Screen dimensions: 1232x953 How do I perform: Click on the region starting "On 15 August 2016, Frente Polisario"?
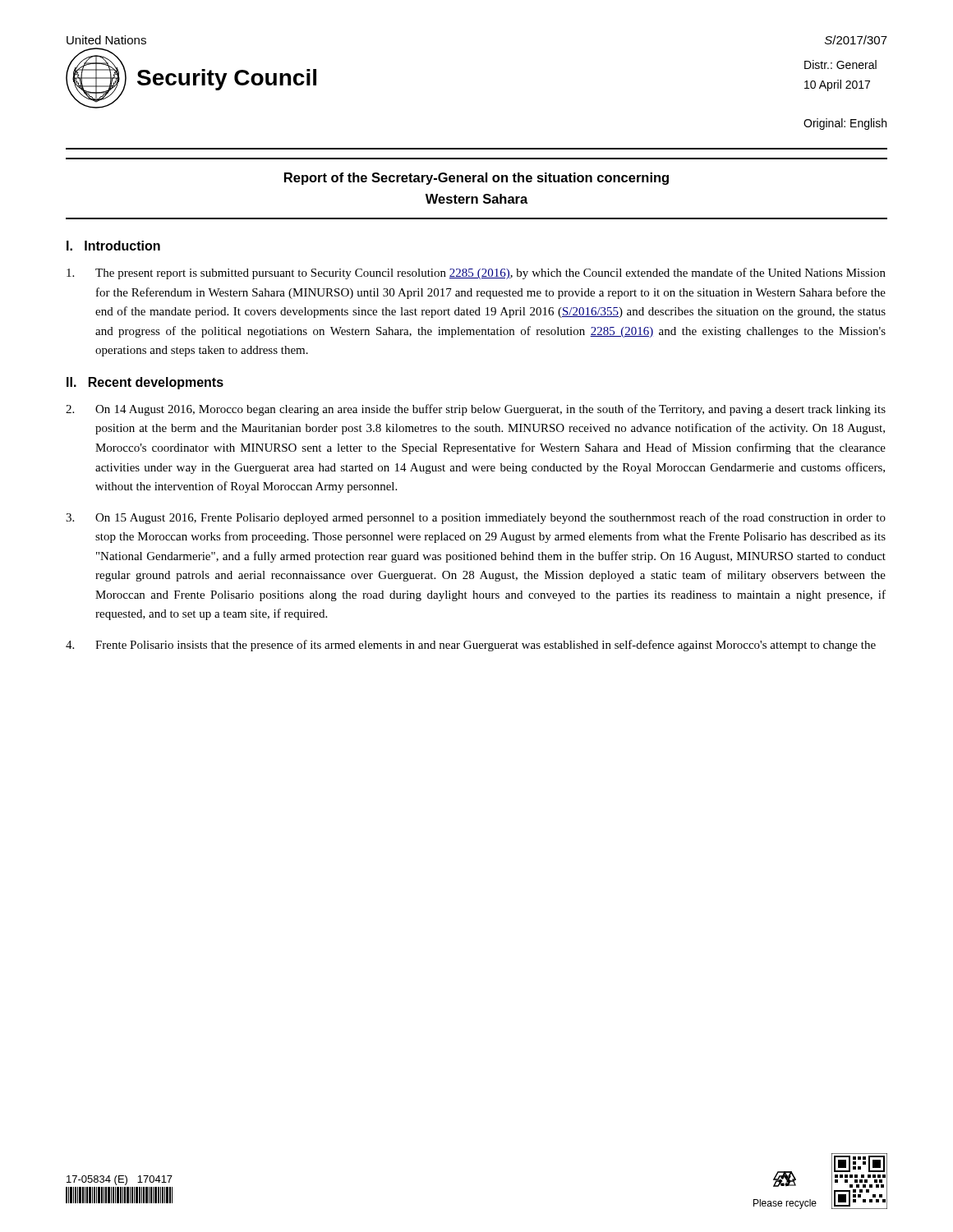tap(476, 566)
